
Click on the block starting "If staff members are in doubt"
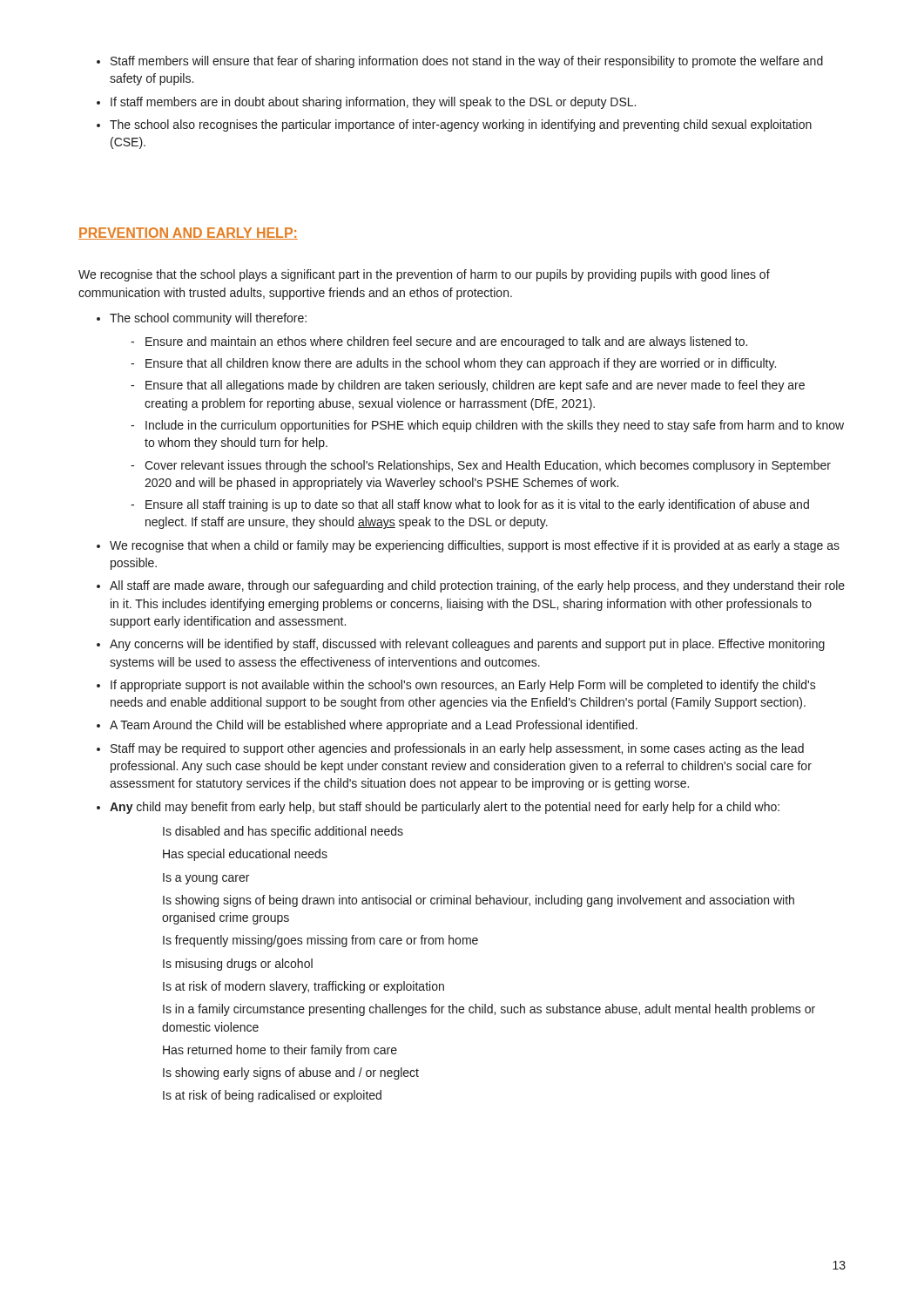373,102
